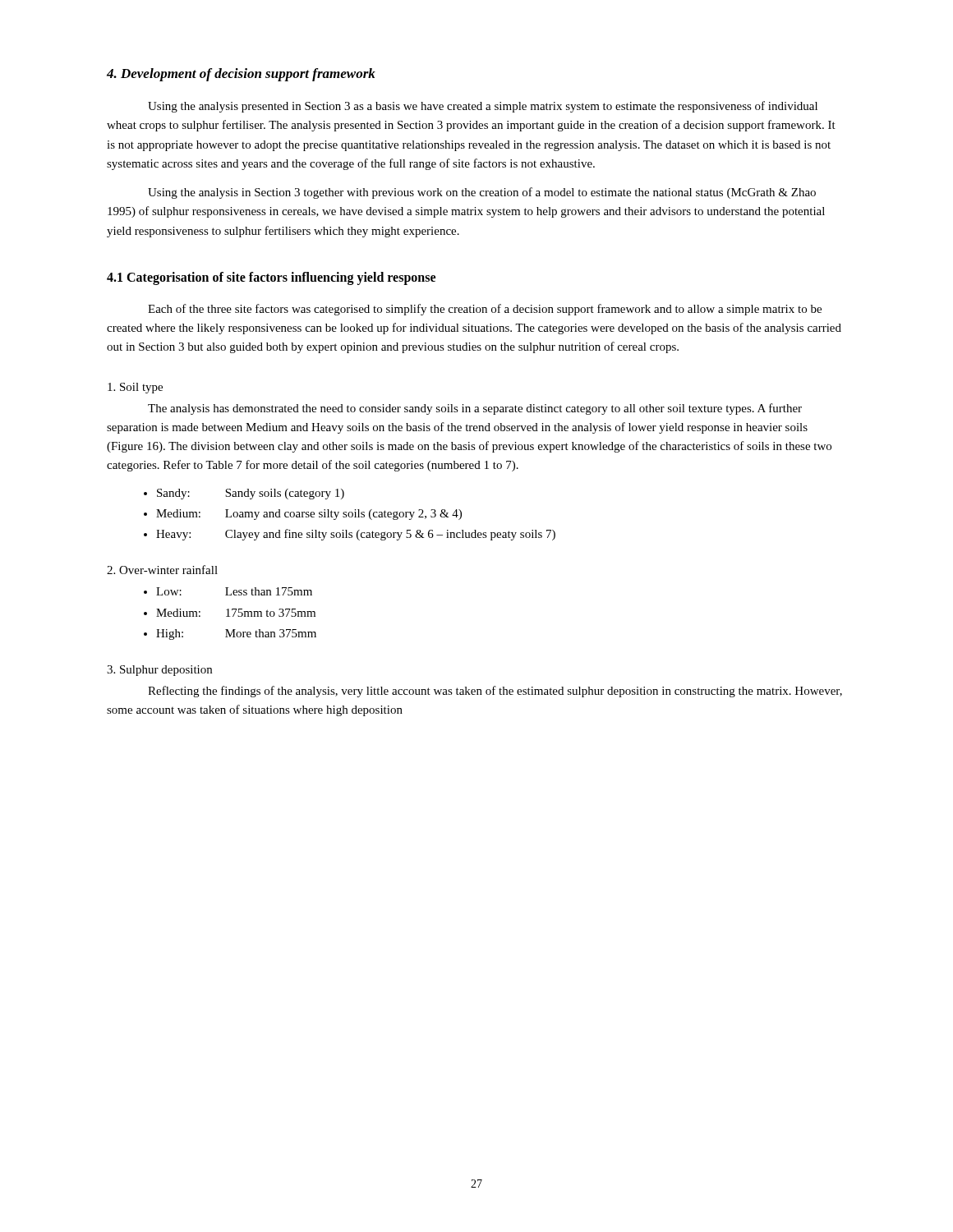Navigate to the block starting "Soil type"
The height and width of the screenshot is (1232, 953).
pyautogui.click(x=135, y=386)
